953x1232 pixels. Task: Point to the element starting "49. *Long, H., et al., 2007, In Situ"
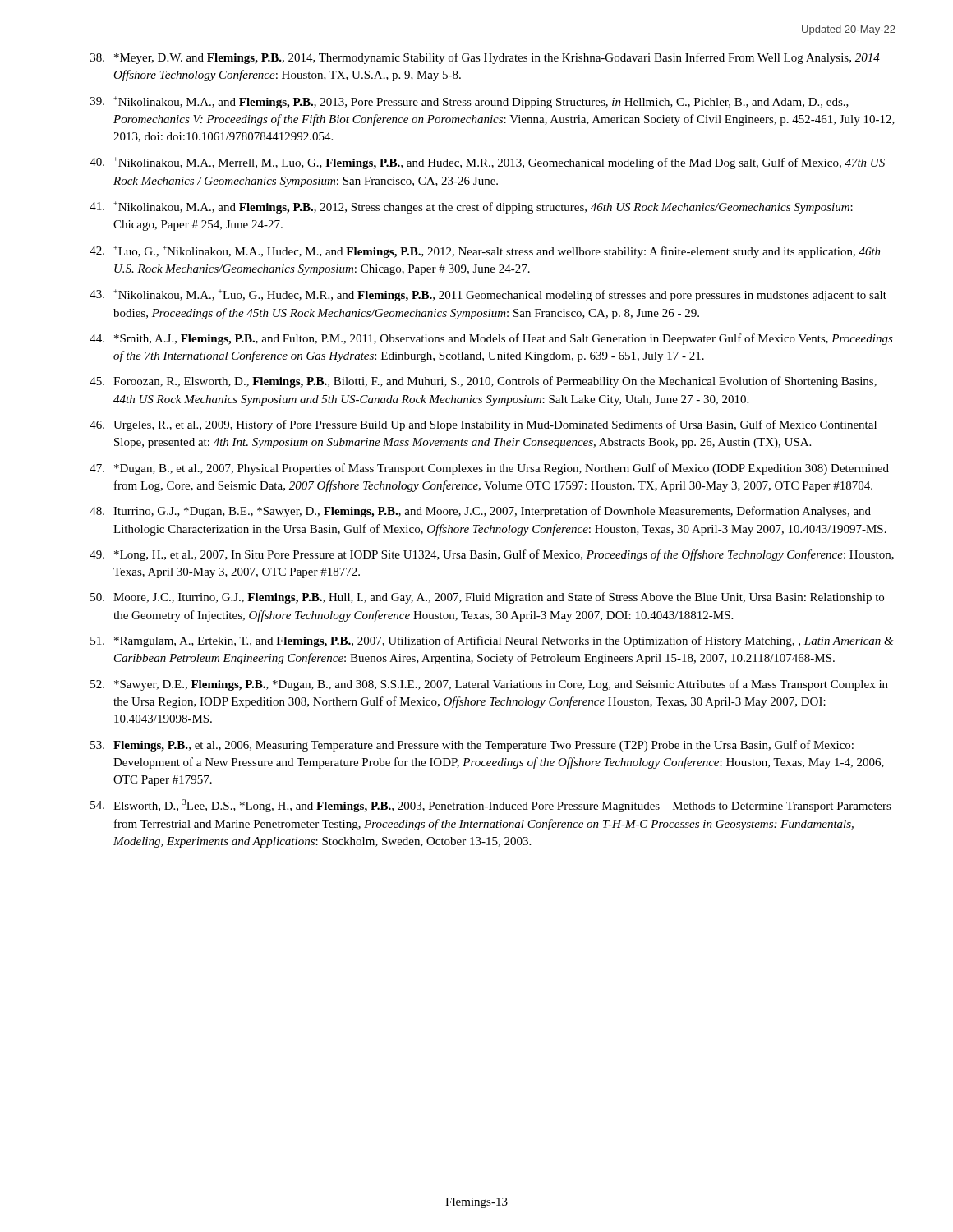pos(481,564)
